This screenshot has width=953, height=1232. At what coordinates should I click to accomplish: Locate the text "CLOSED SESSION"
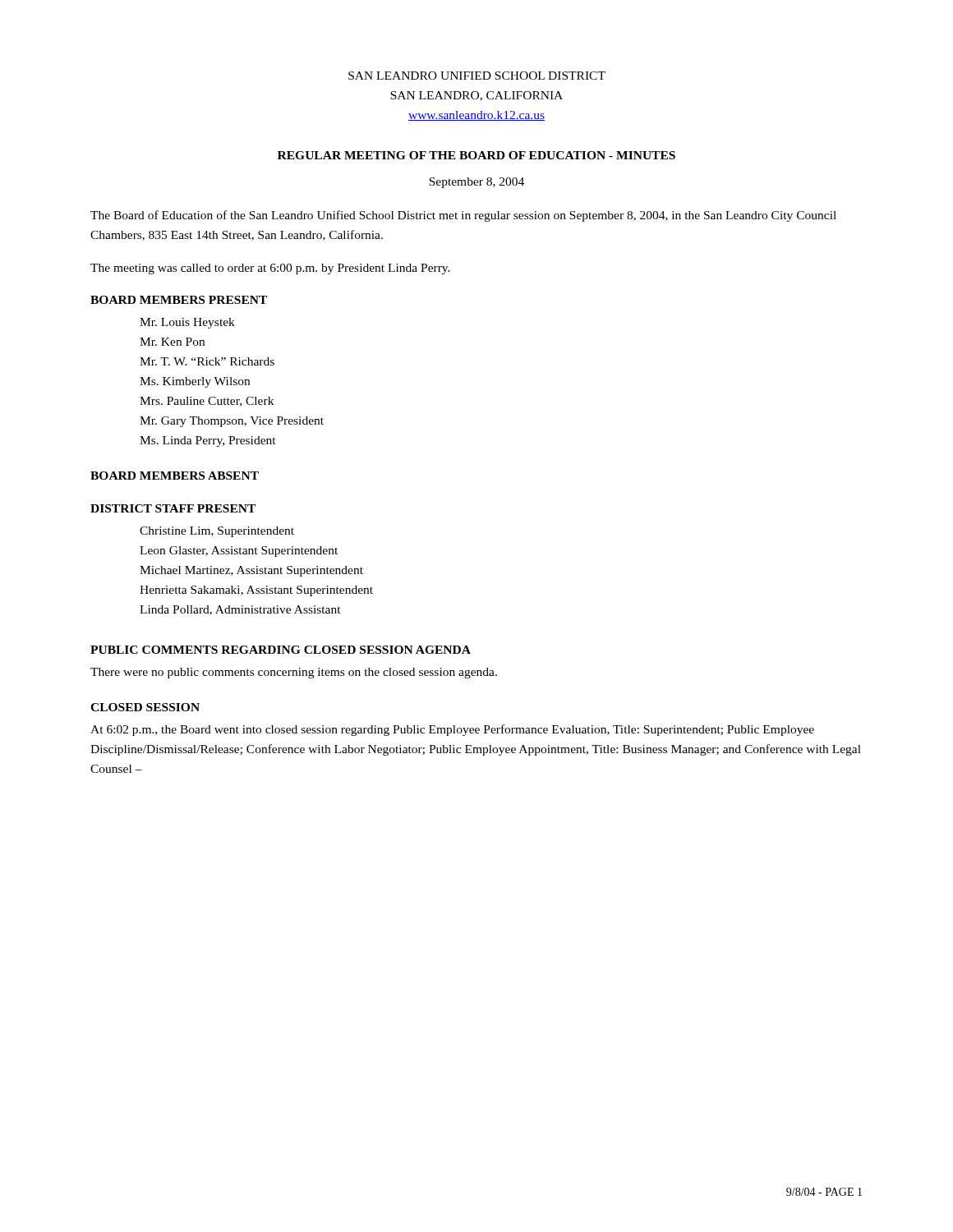pos(145,707)
